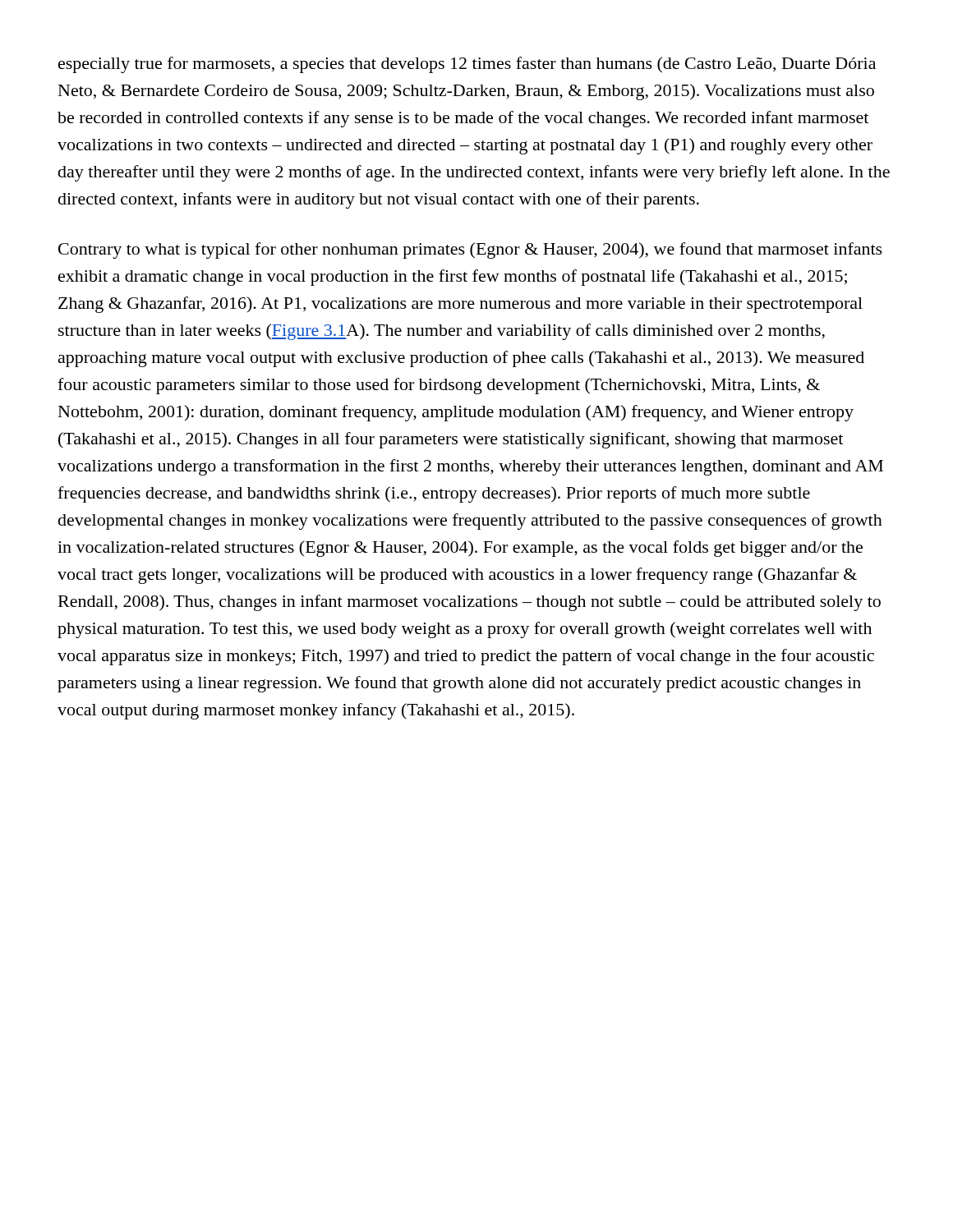Locate the block of text that opens with "especially true for marmosets, a species that"
The image size is (953, 1232).
(x=474, y=131)
